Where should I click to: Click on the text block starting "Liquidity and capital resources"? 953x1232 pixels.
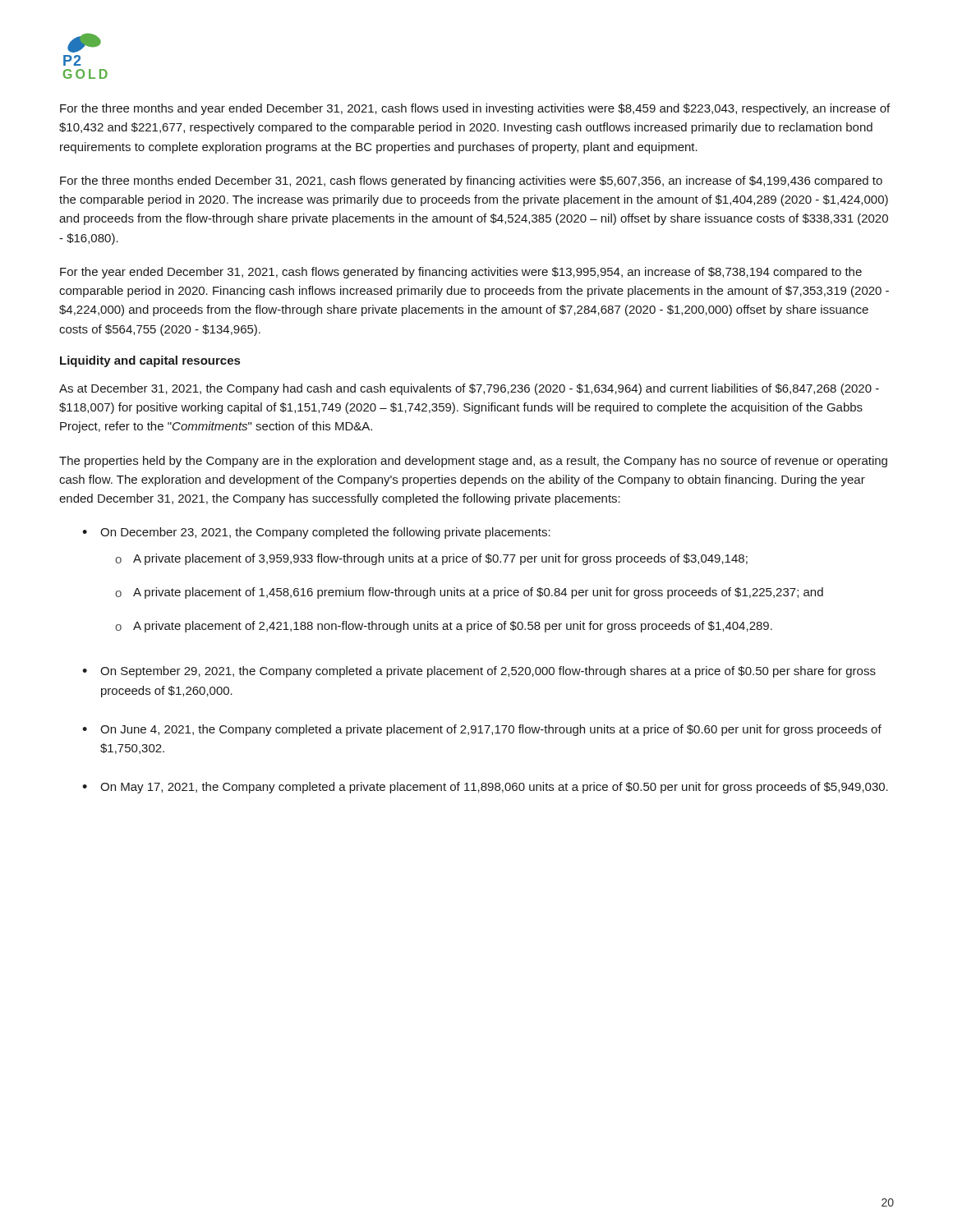(x=150, y=360)
